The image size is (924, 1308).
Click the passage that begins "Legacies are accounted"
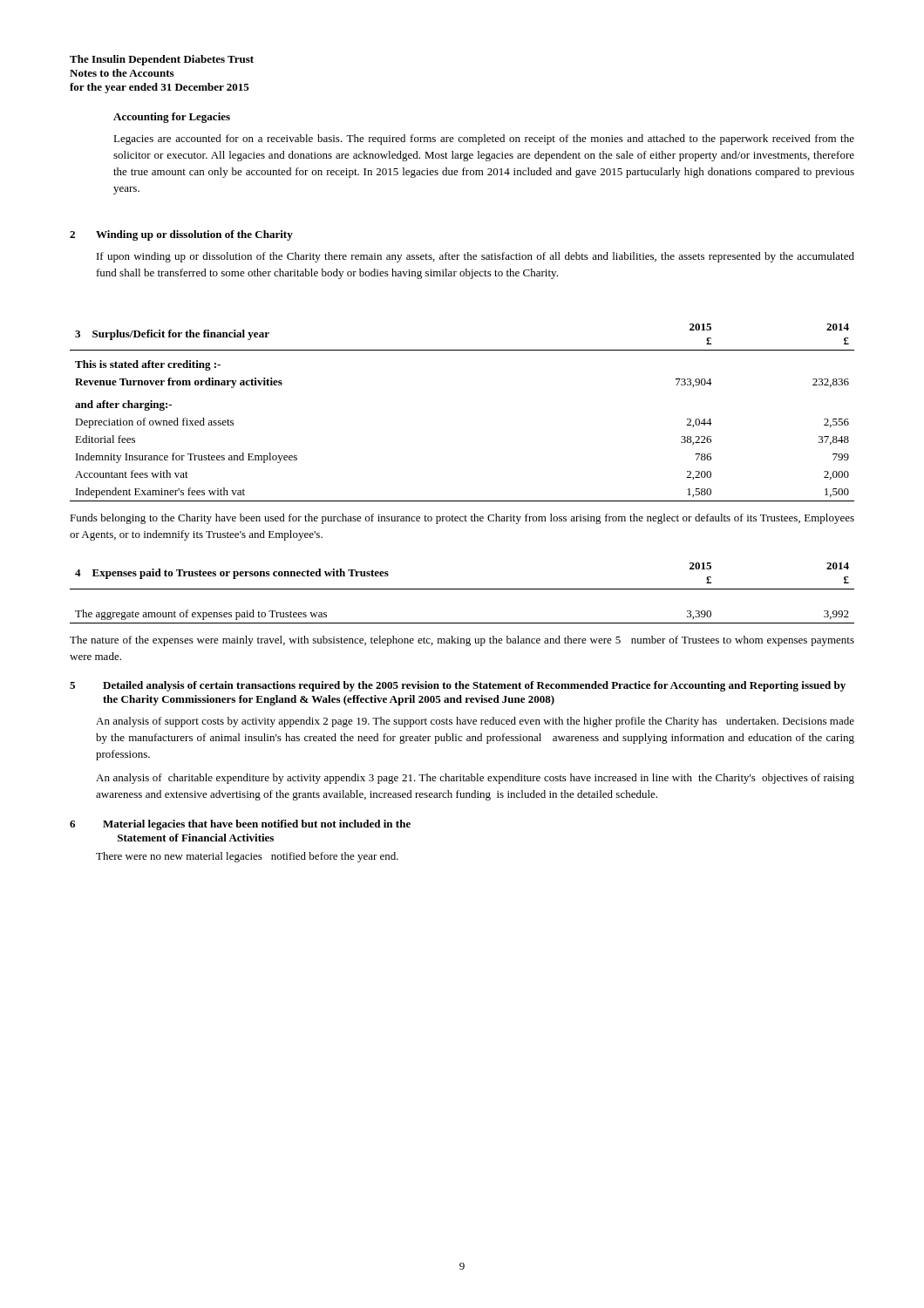coord(484,164)
